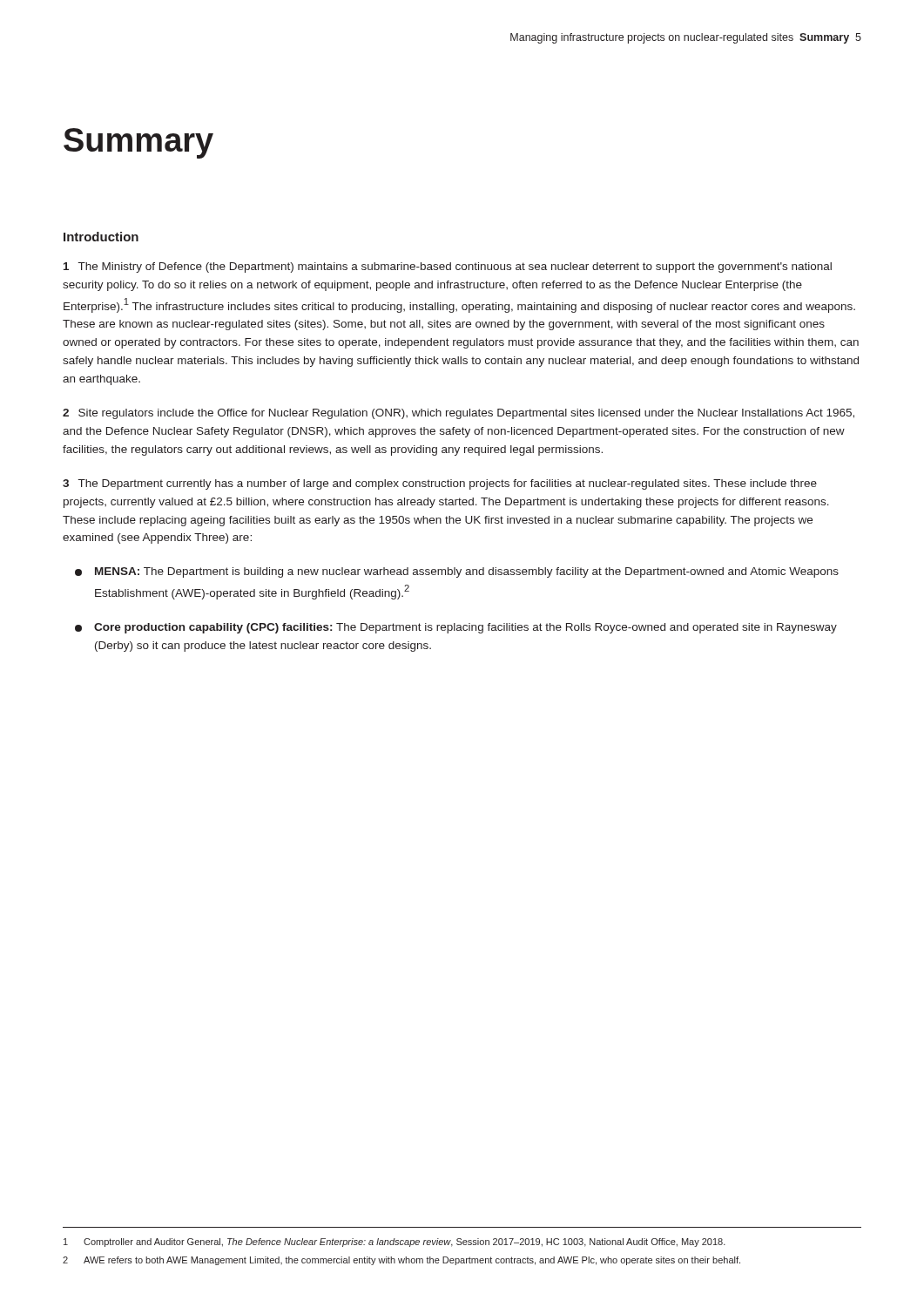The width and height of the screenshot is (924, 1307).
Task: Locate the block of text that opens with "1The Ministry of Defence (the Department) maintains"
Action: click(461, 322)
